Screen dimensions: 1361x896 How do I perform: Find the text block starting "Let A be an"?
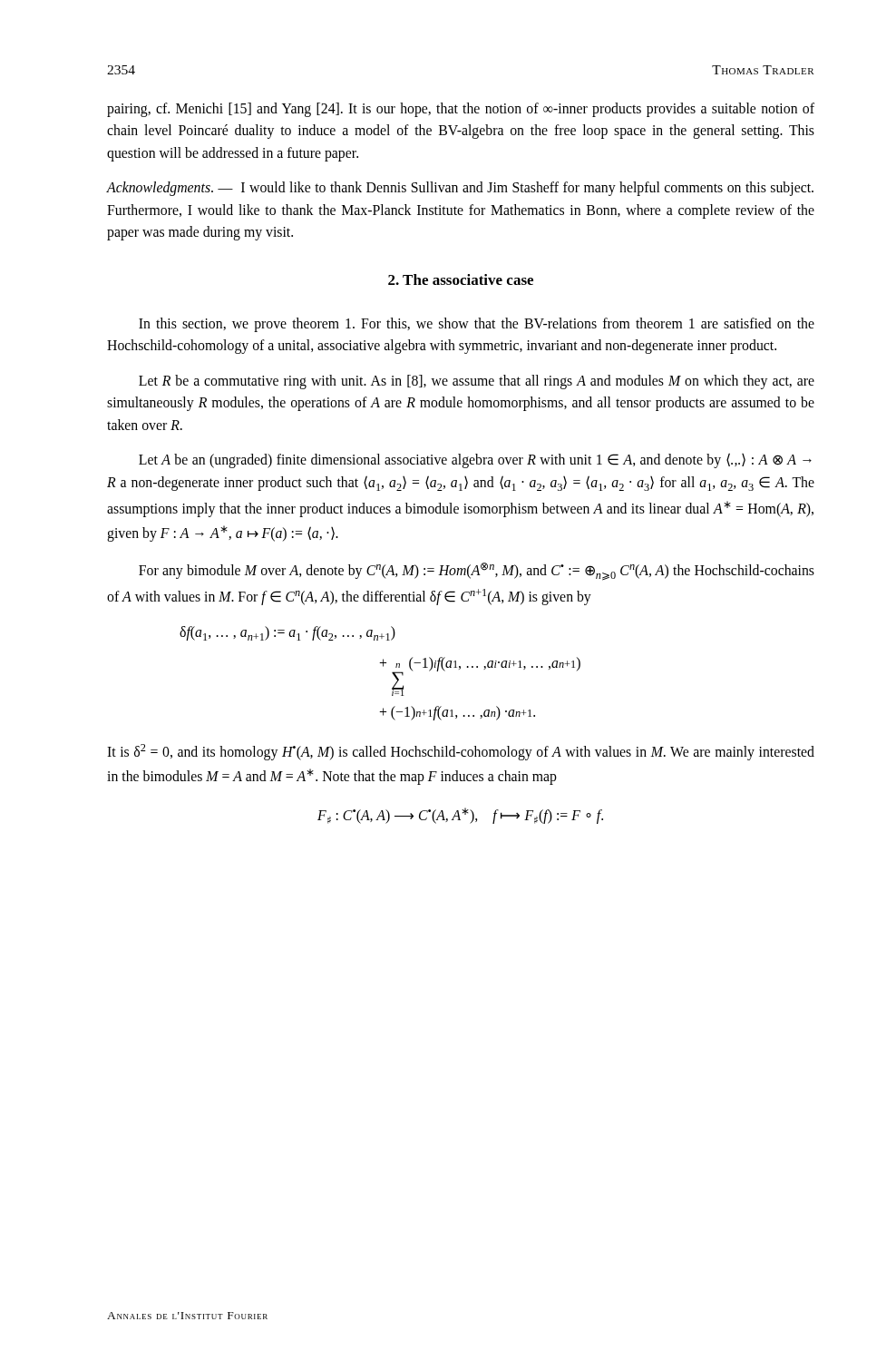(x=461, y=497)
